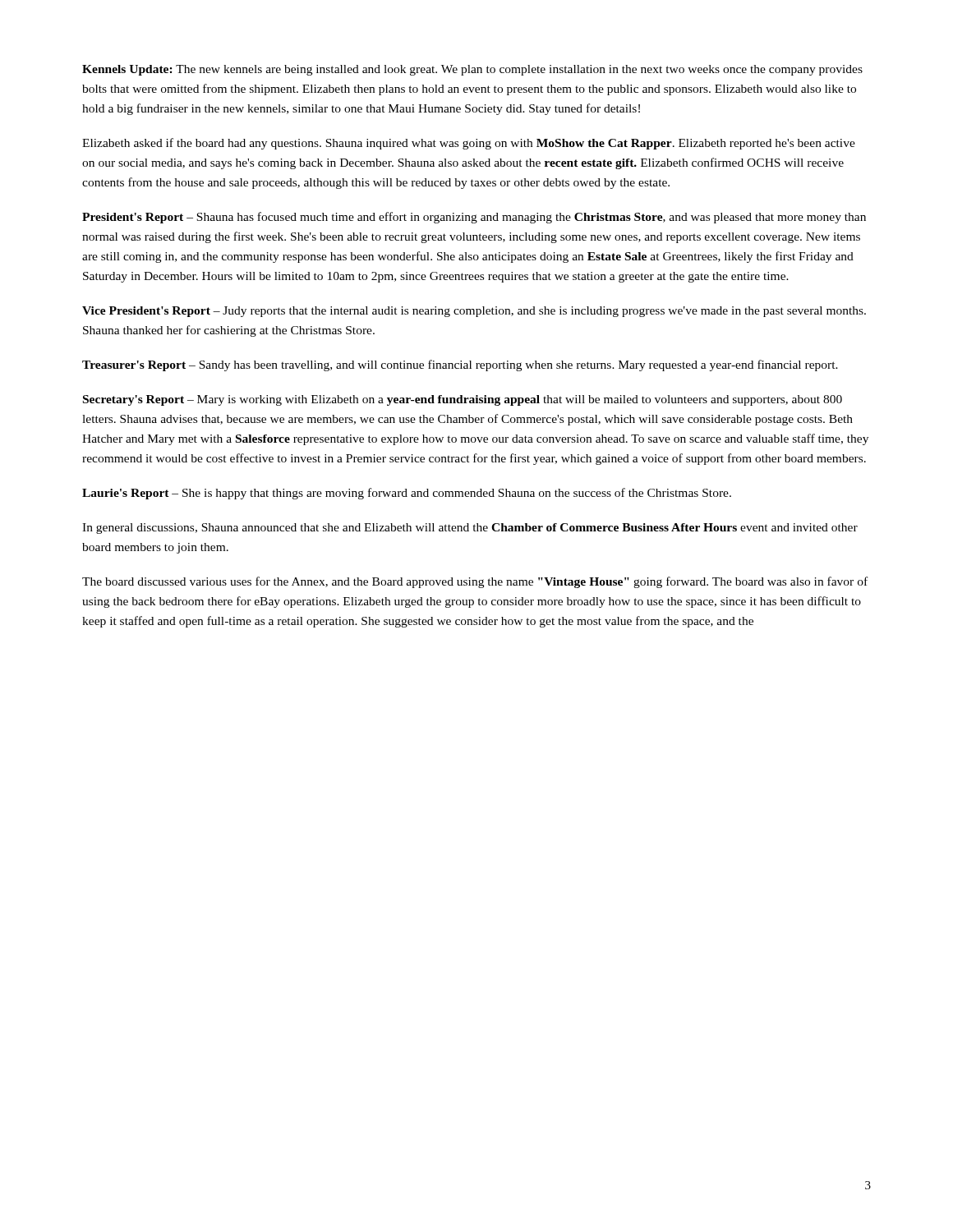Screen dimensions: 1232x953
Task: Navigate to the passage starting "Secretary's Report – Mary is working"
Action: [475, 428]
